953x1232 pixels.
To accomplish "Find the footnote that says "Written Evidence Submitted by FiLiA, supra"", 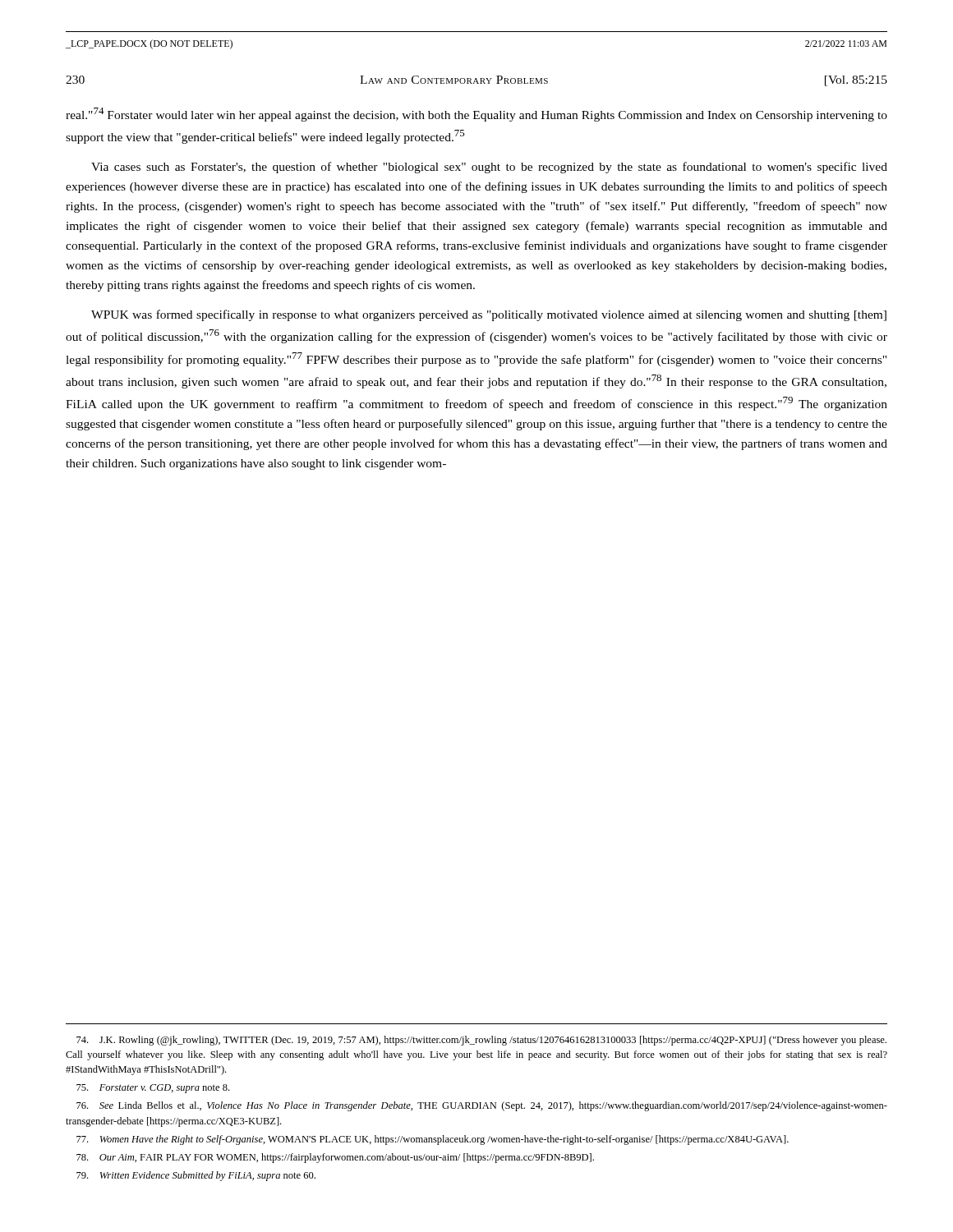I will [196, 1176].
